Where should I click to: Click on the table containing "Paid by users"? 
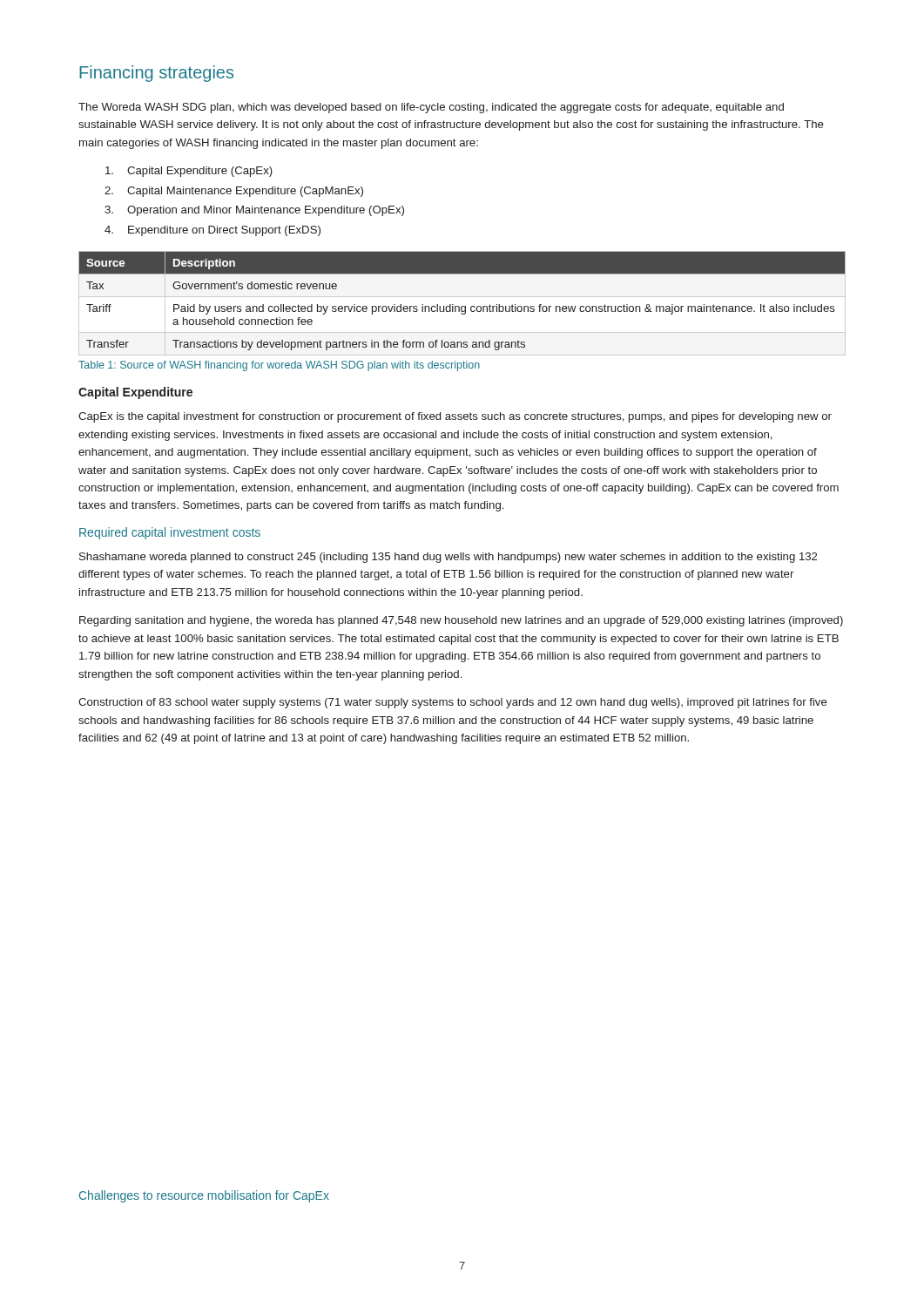[x=462, y=303]
